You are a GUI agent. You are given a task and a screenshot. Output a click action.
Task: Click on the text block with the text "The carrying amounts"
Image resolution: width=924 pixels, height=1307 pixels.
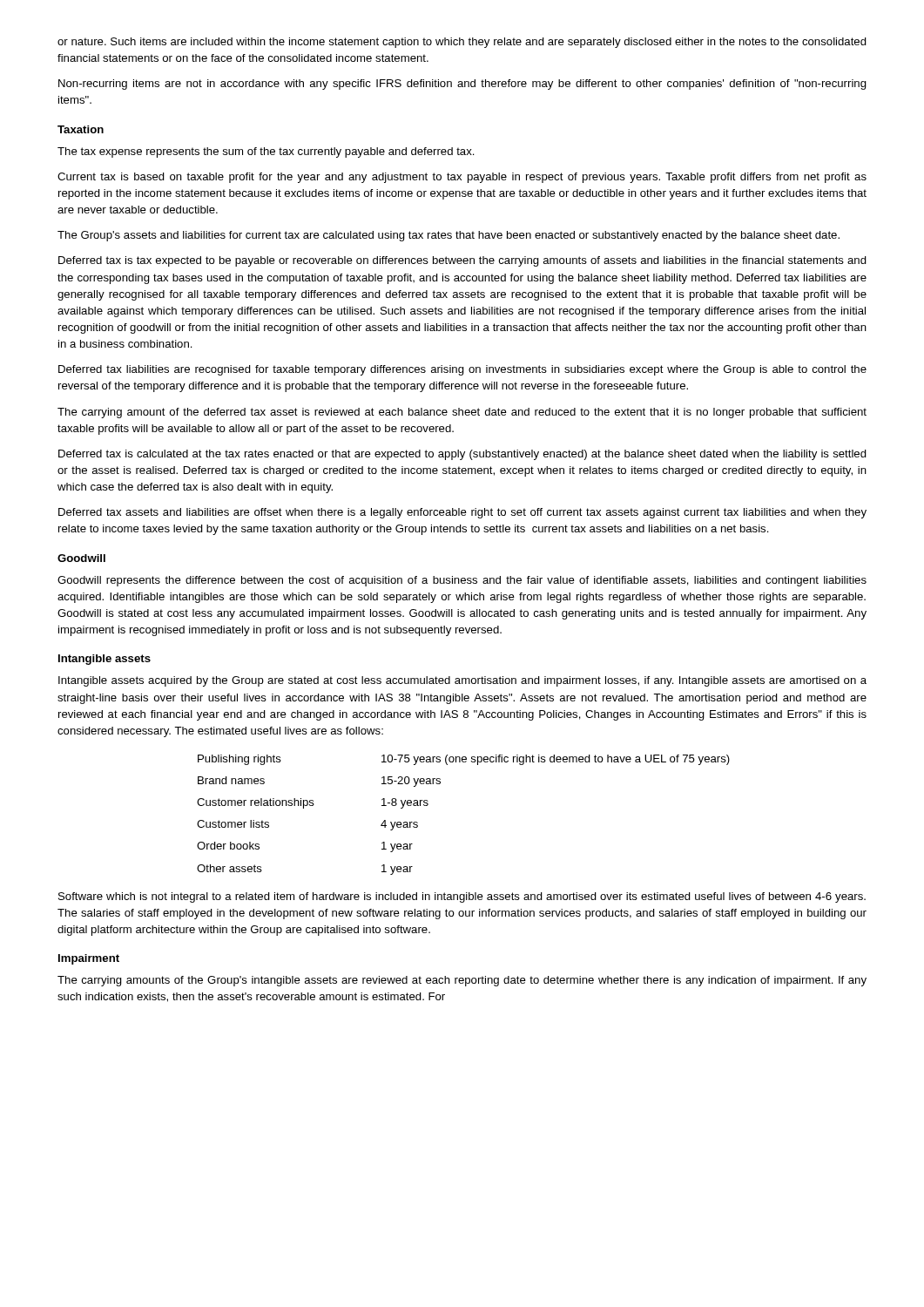click(462, 989)
